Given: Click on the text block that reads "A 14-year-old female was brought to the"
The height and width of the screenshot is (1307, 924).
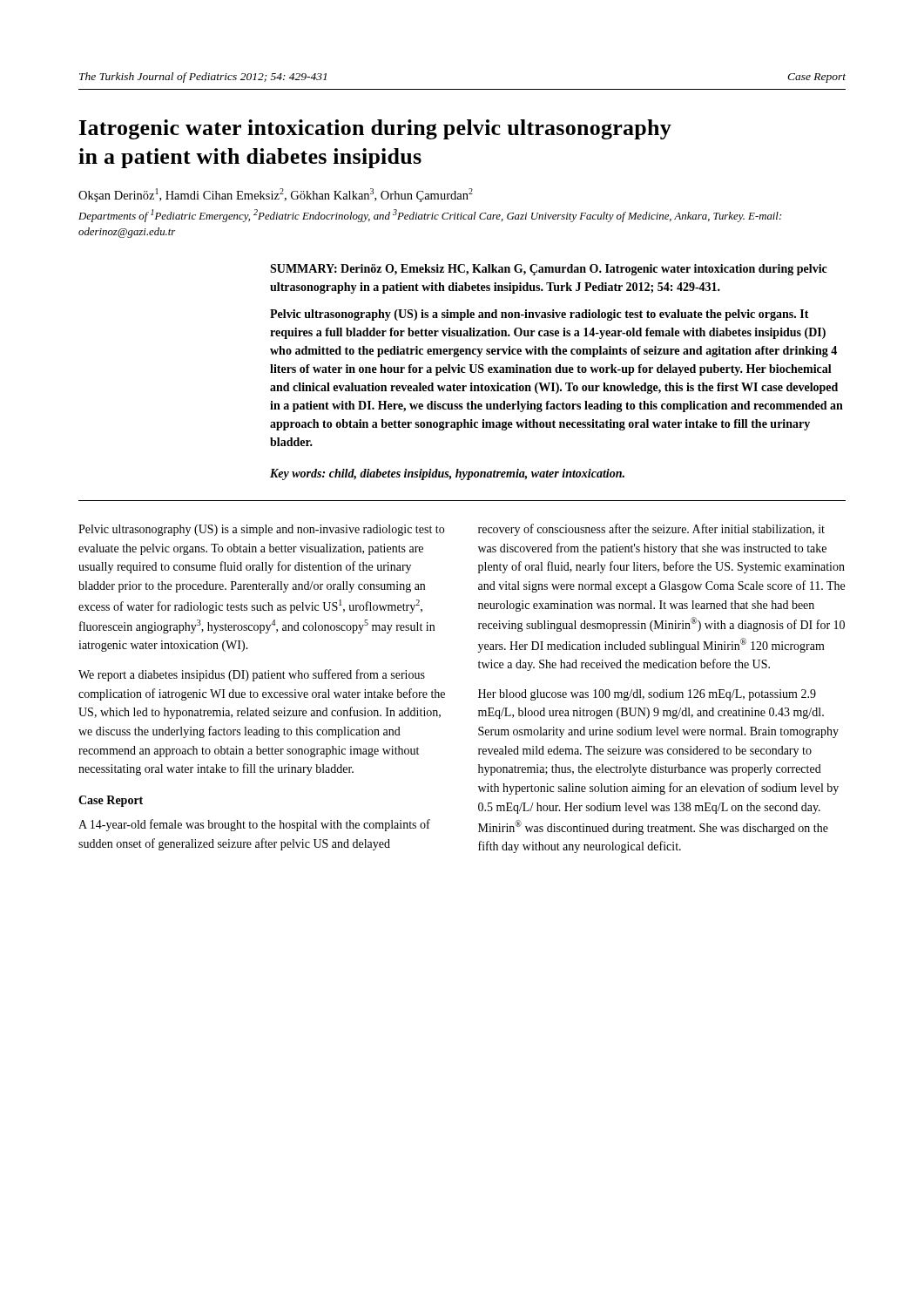Looking at the screenshot, I should (262, 834).
